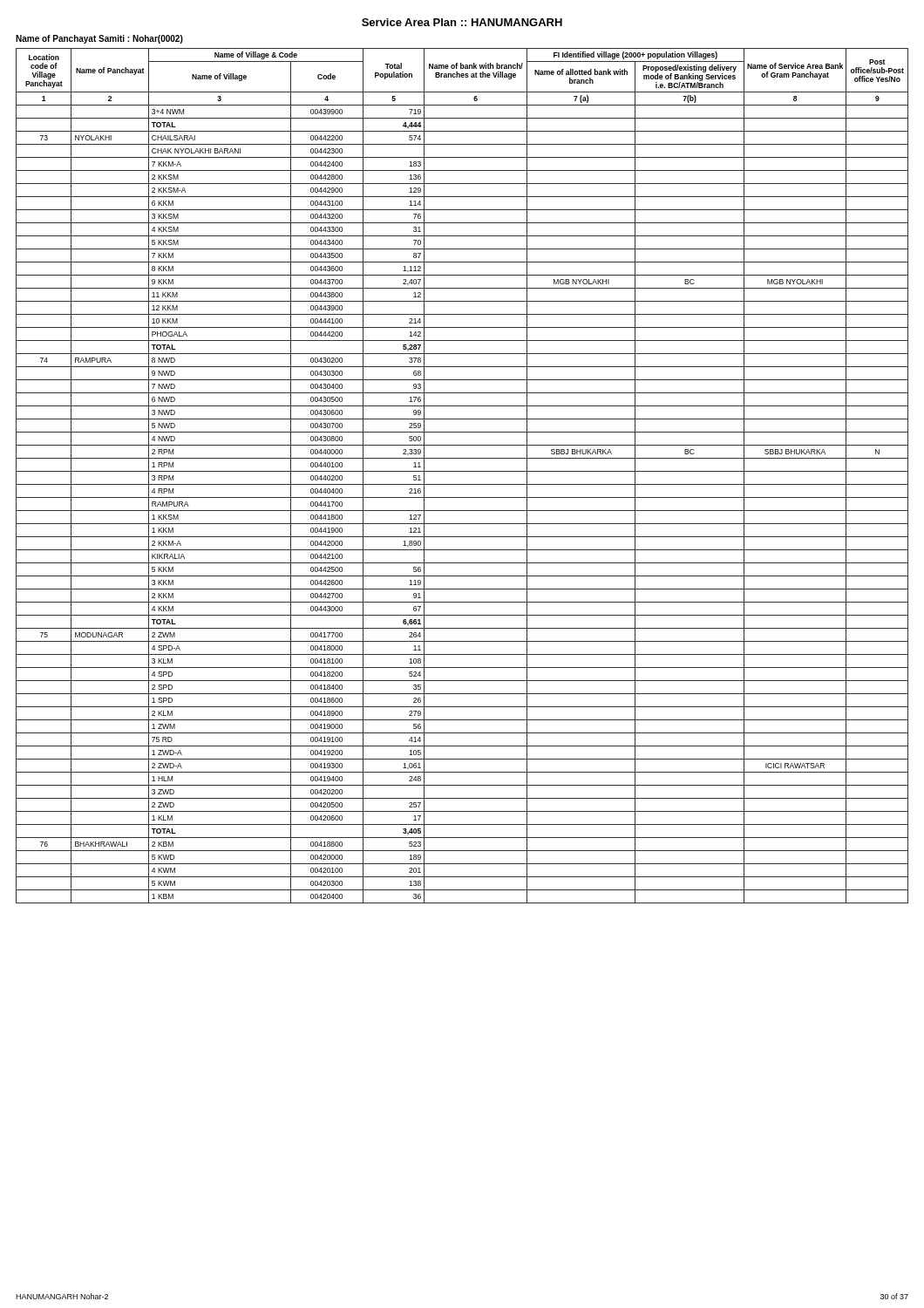Select the text with the text "Name of Panchayat Samiti : Nohar(0002)"
Screen dimensions: 1308x924
pyautogui.click(x=99, y=39)
